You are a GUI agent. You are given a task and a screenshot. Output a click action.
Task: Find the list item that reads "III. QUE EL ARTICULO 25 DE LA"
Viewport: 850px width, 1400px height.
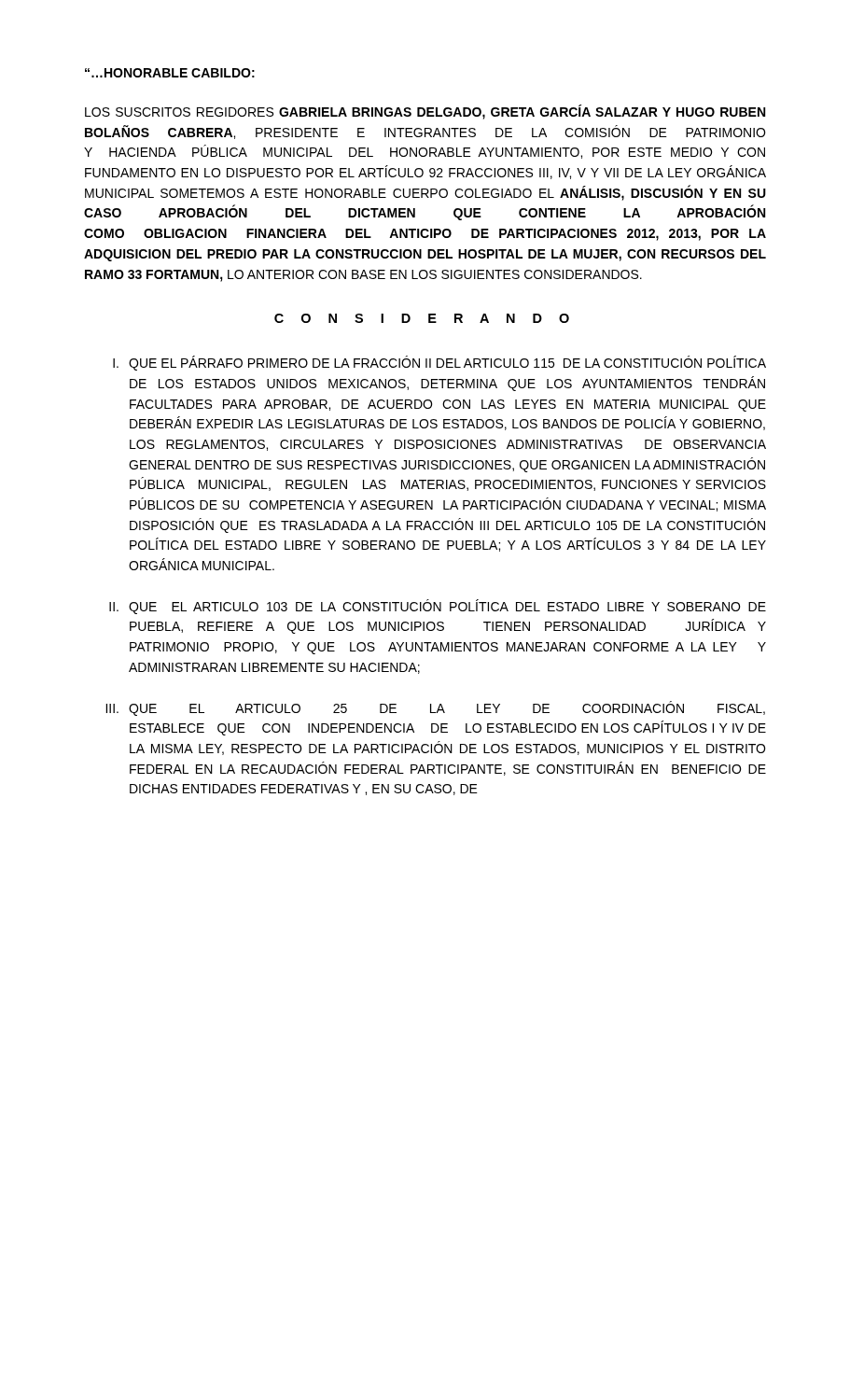point(425,749)
